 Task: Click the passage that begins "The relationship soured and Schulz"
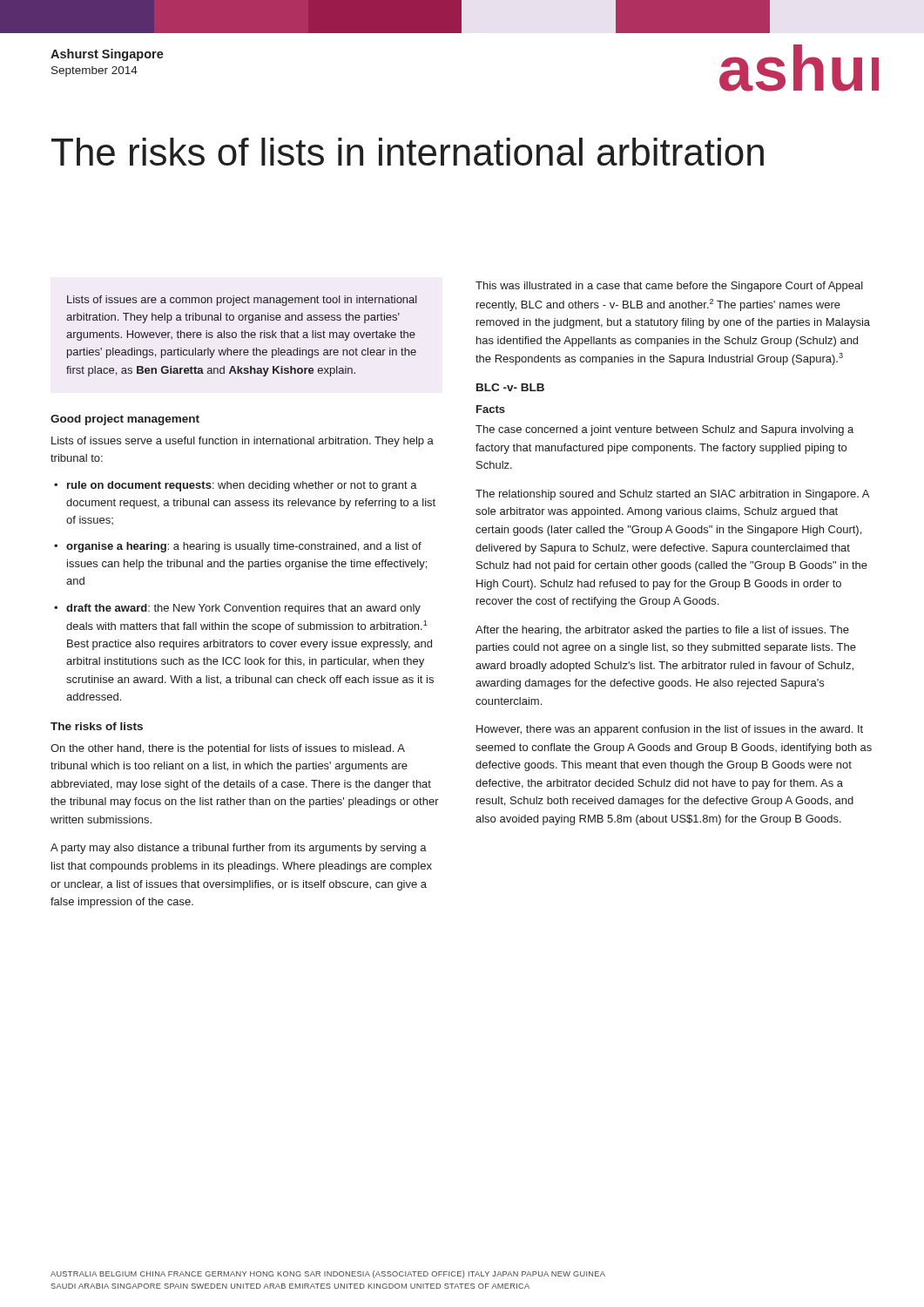coord(672,547)
